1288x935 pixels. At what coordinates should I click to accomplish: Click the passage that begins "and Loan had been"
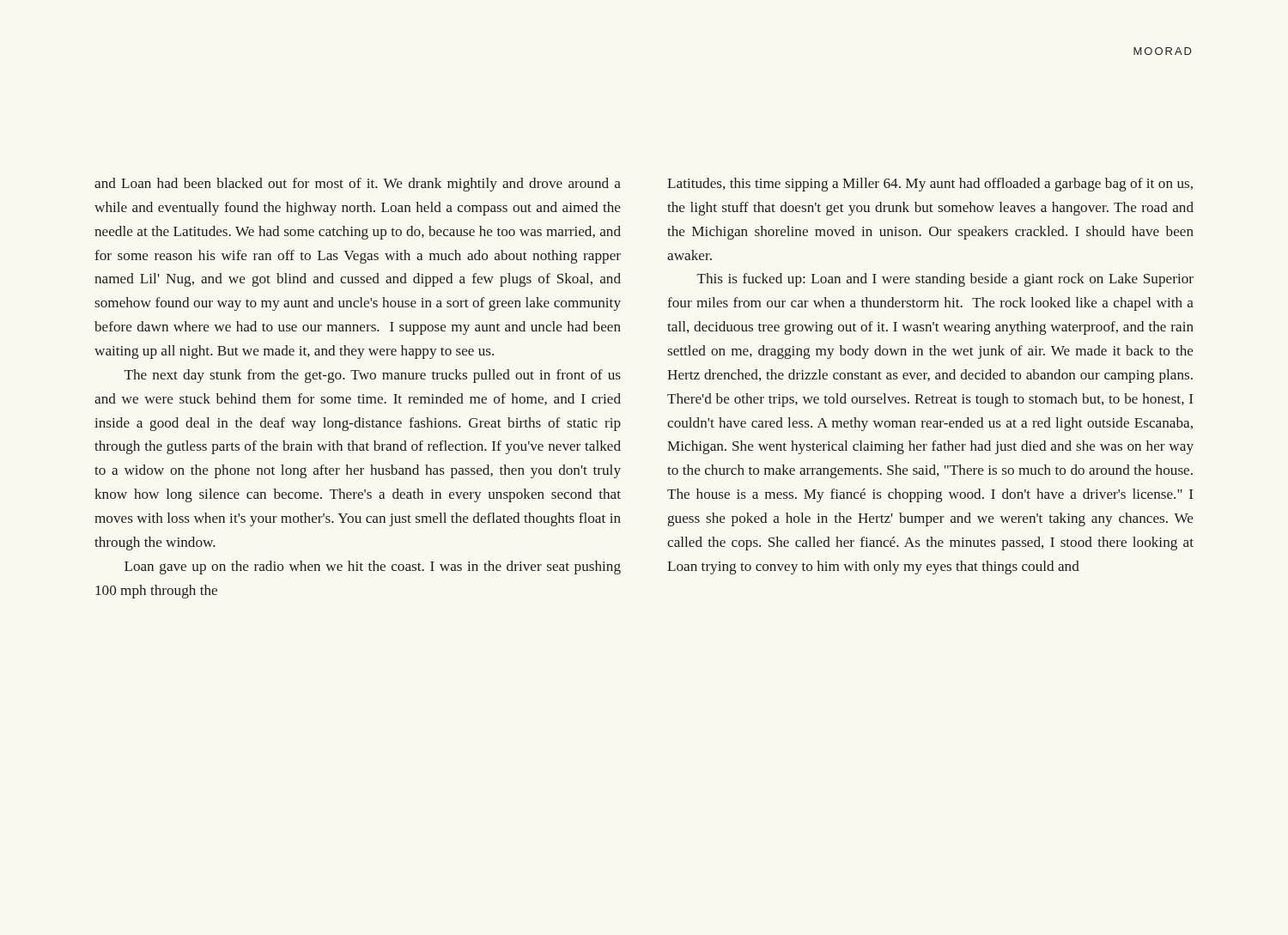pyautogui.click(x=358, y=387)
